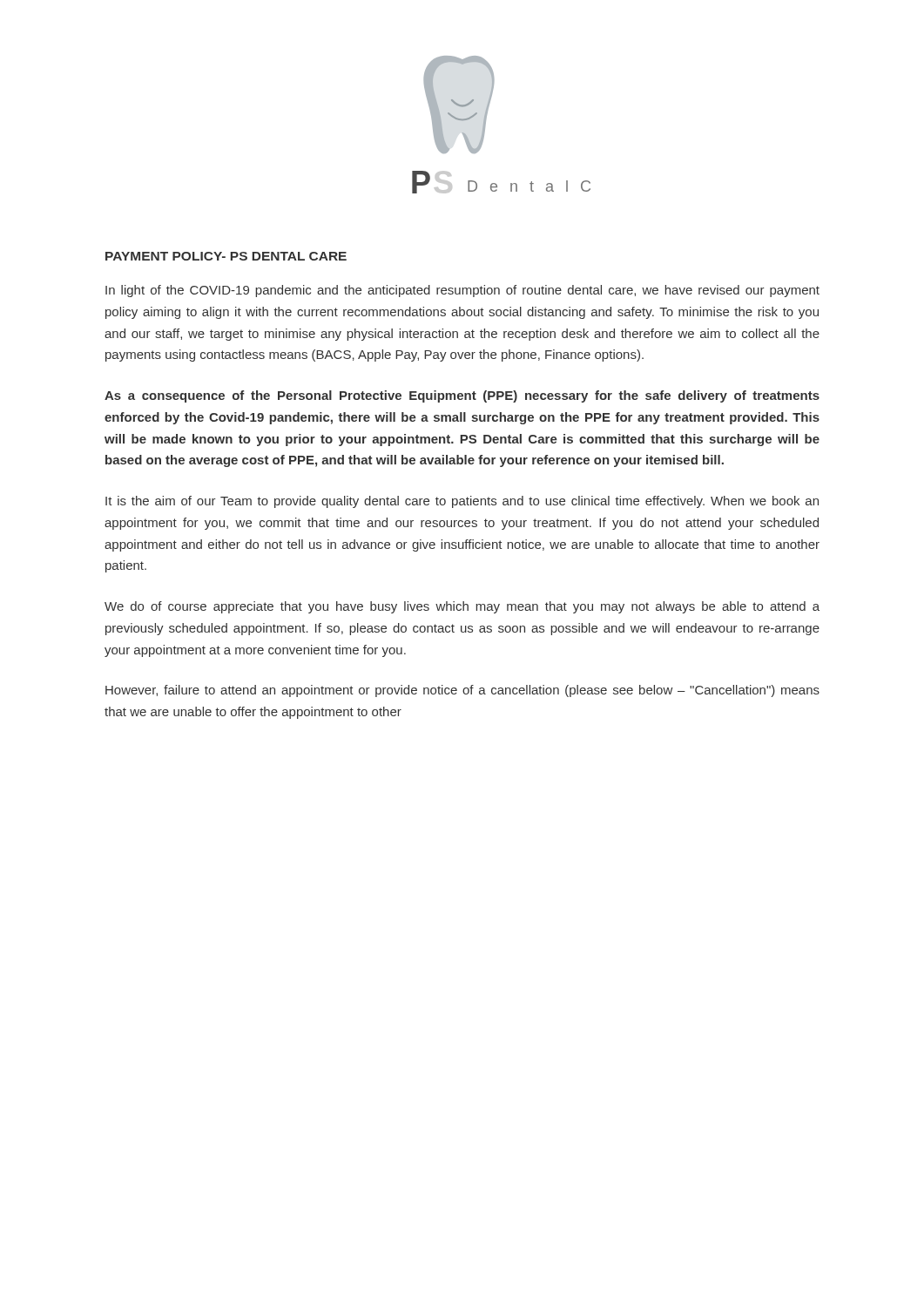Find the text block with the text "It is the aim"

462,533
